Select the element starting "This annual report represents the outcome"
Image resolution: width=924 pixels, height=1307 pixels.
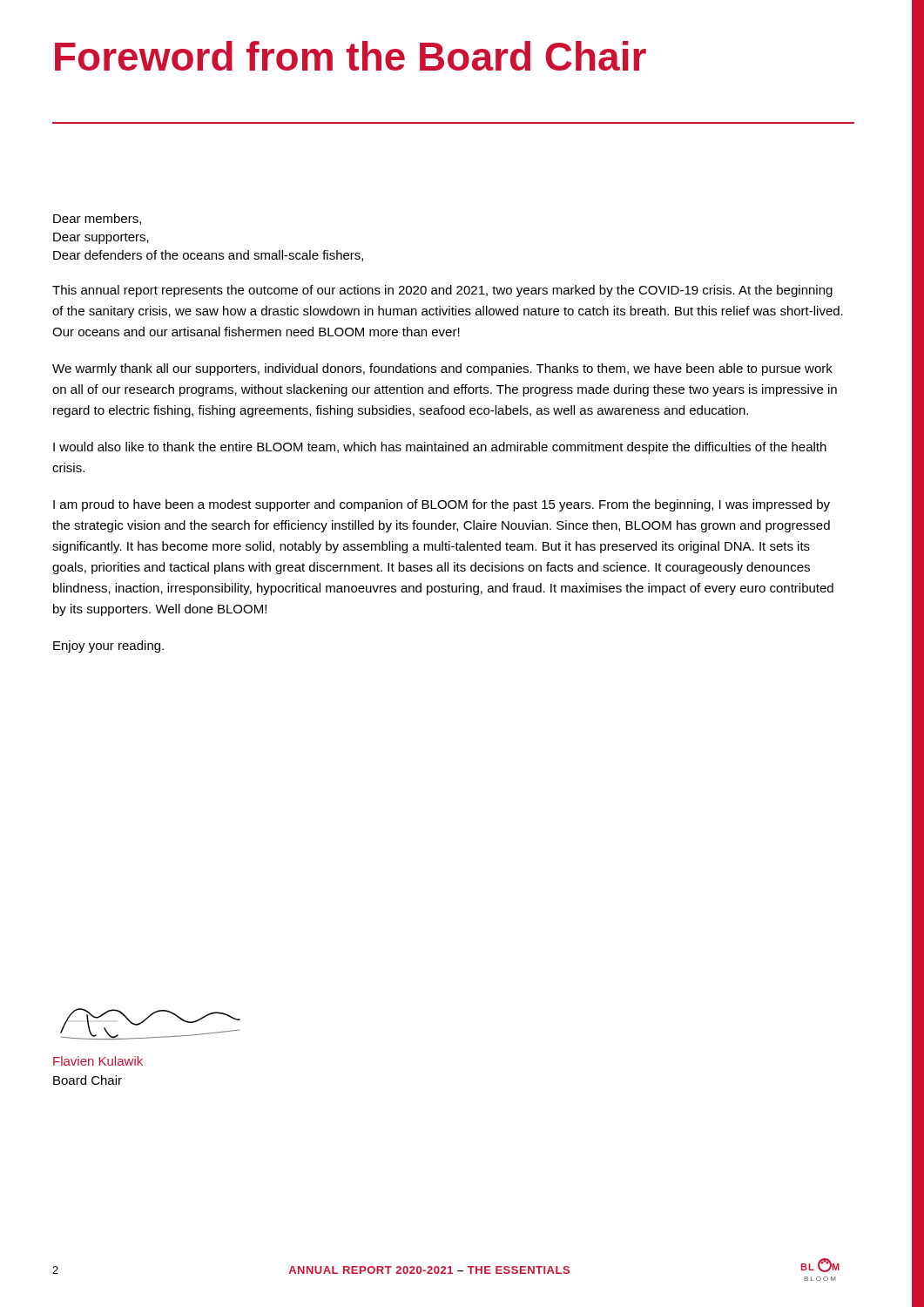448,311
